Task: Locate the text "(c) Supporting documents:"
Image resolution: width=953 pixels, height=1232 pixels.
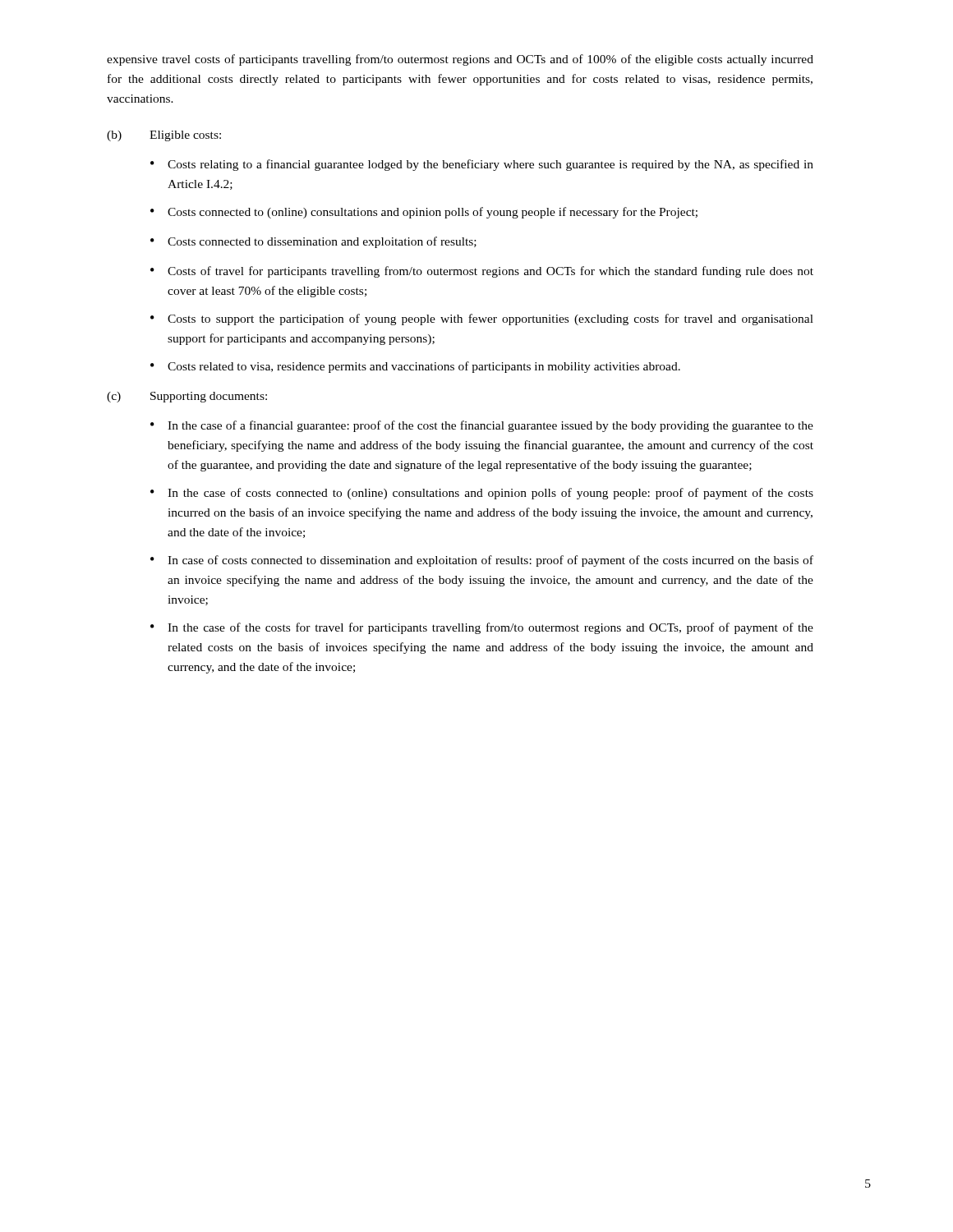Action: click(187, 397)
